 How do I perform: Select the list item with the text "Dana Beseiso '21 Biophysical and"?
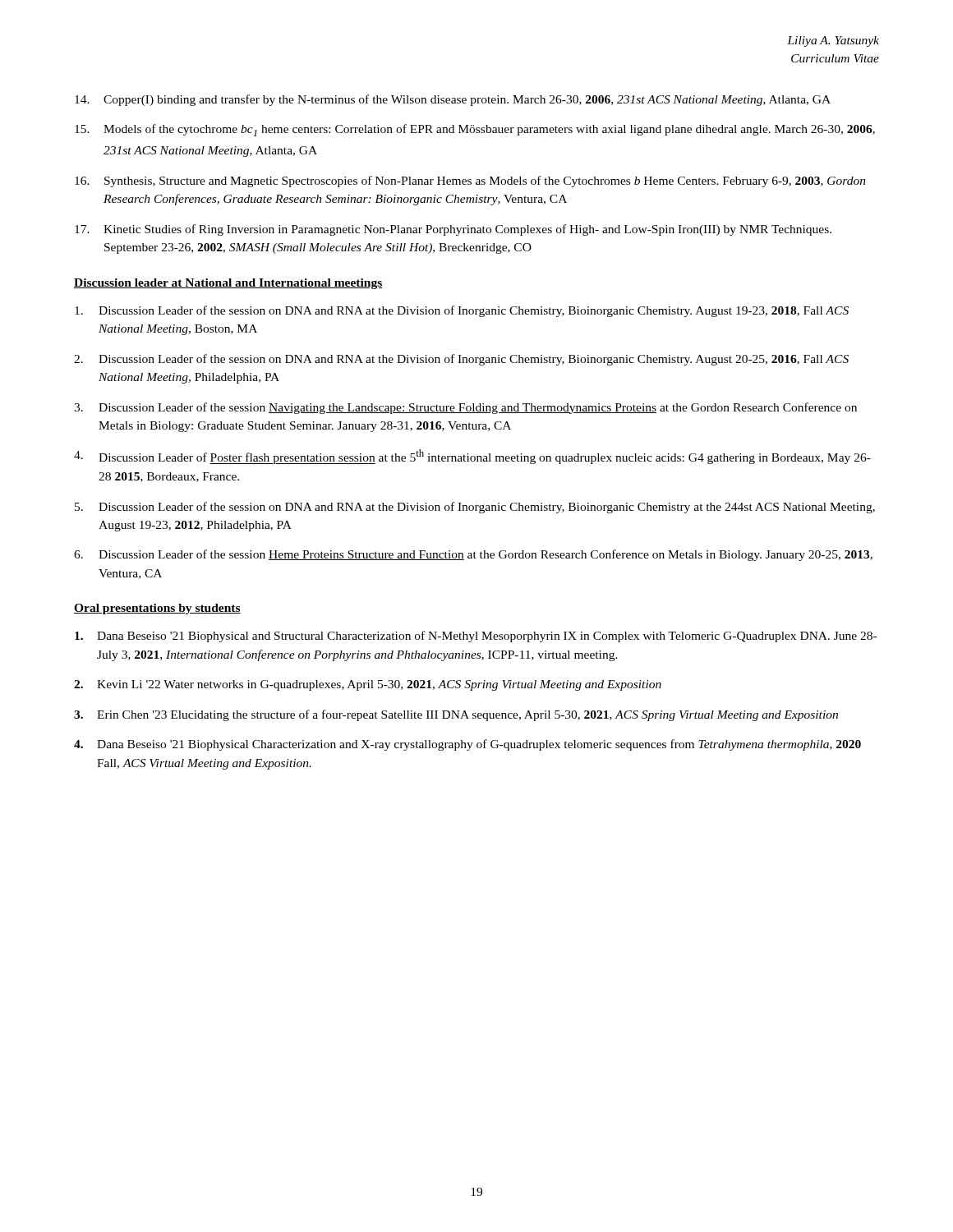pos(476,645)
